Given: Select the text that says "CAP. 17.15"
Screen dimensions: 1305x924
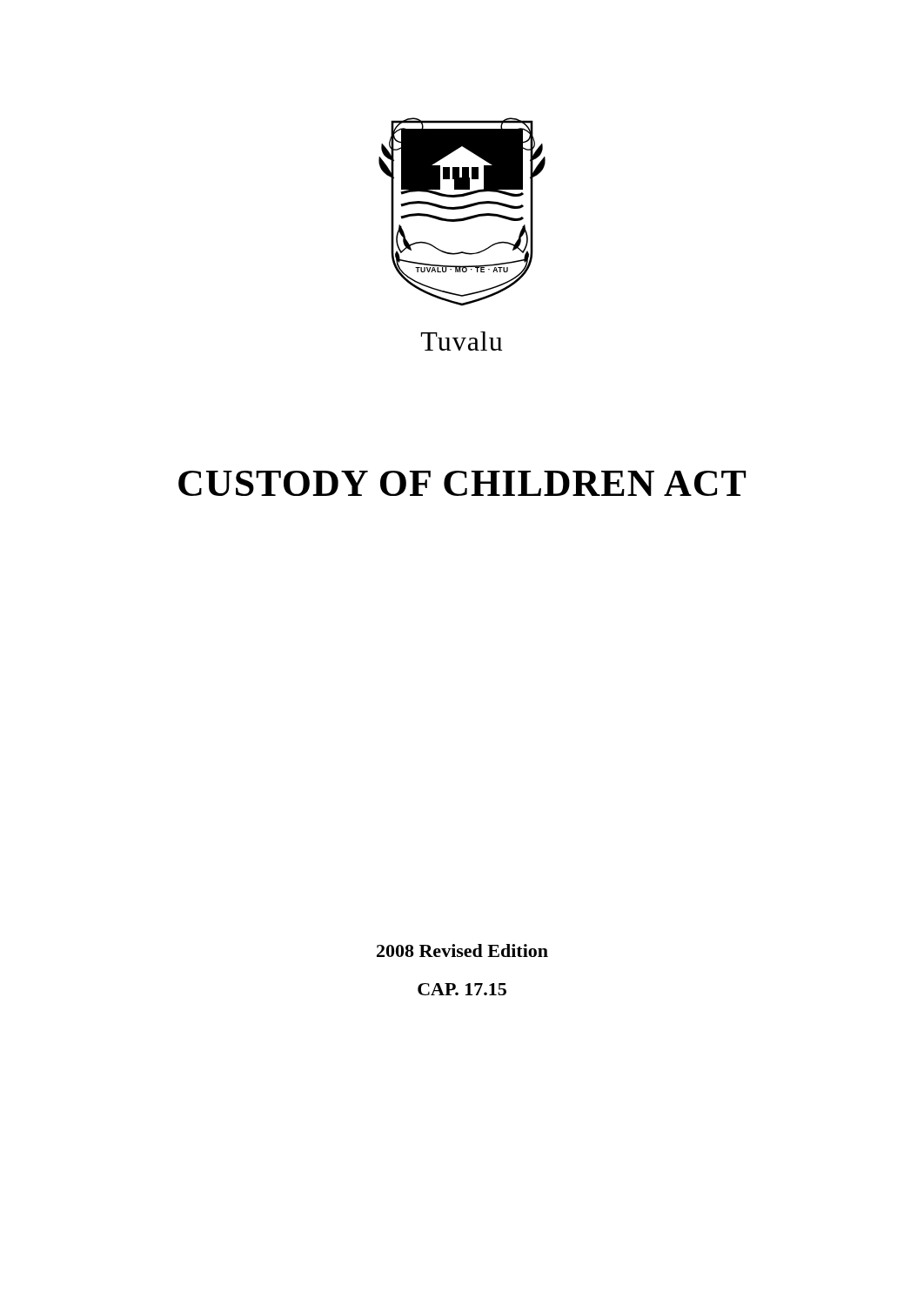Looking at the screenshot, I should (x=462, y=989).
